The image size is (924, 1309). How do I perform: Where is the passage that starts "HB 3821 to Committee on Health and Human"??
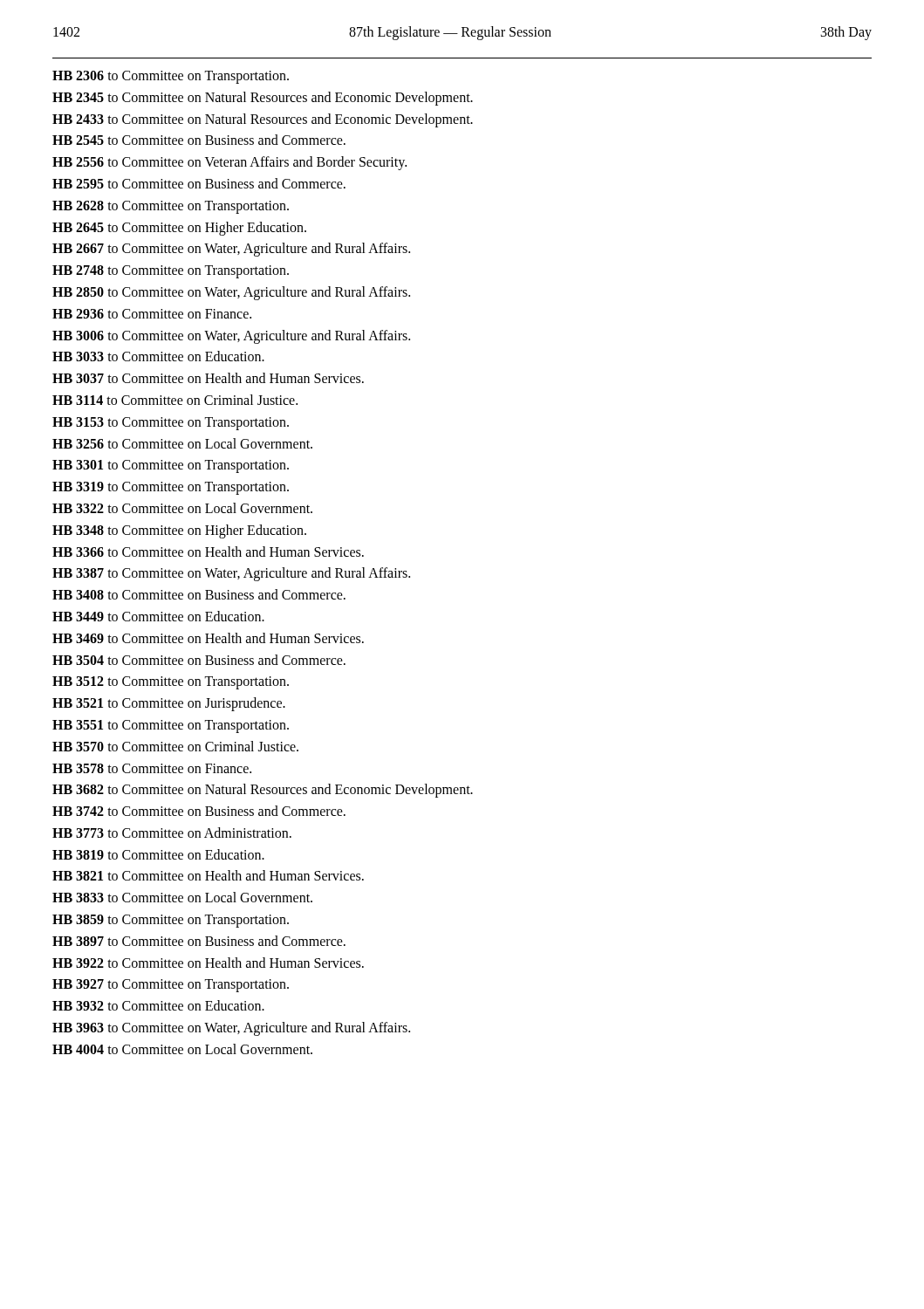[x=208, y=876]
